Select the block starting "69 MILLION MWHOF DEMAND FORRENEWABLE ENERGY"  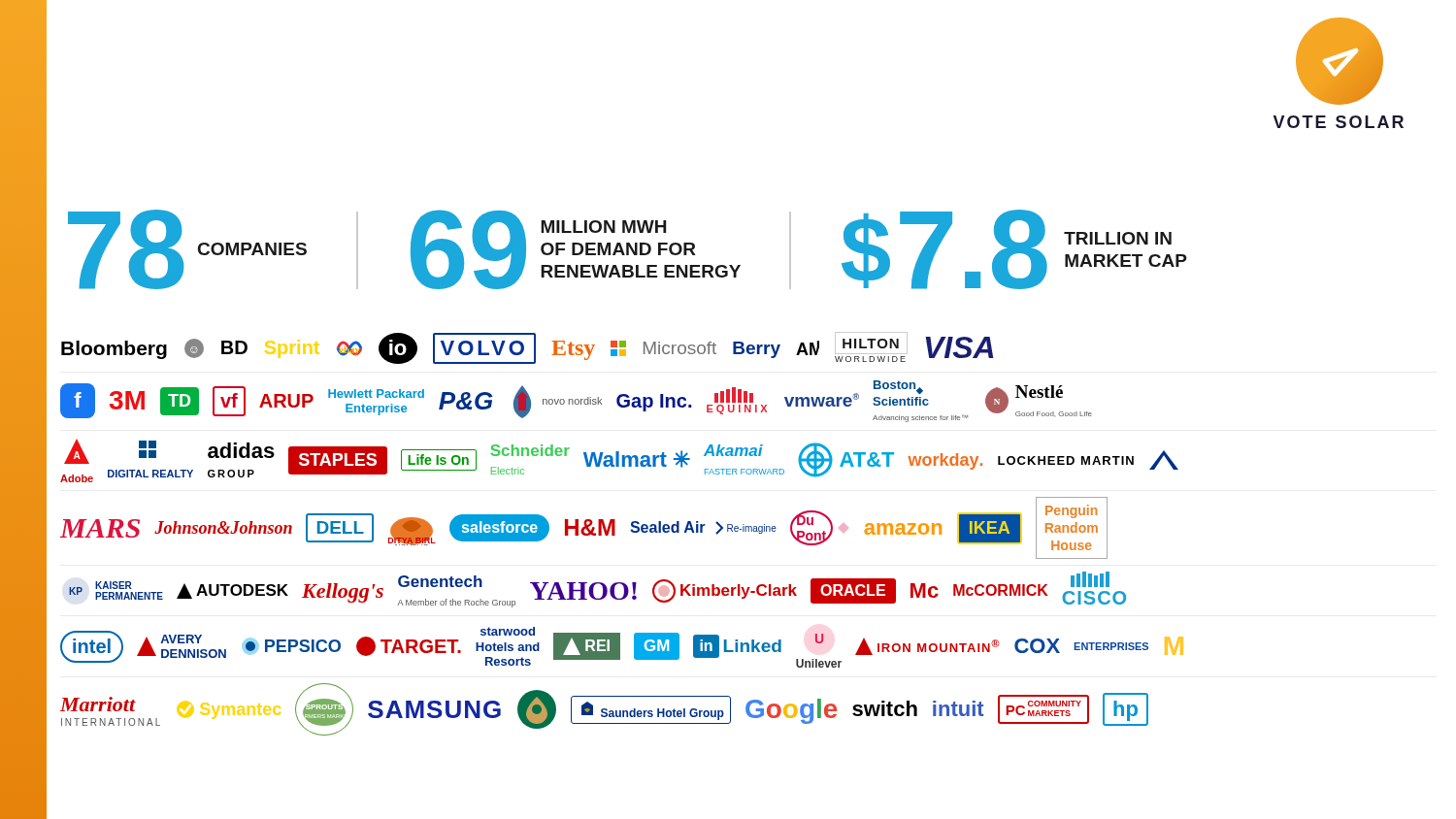point(574,250)
